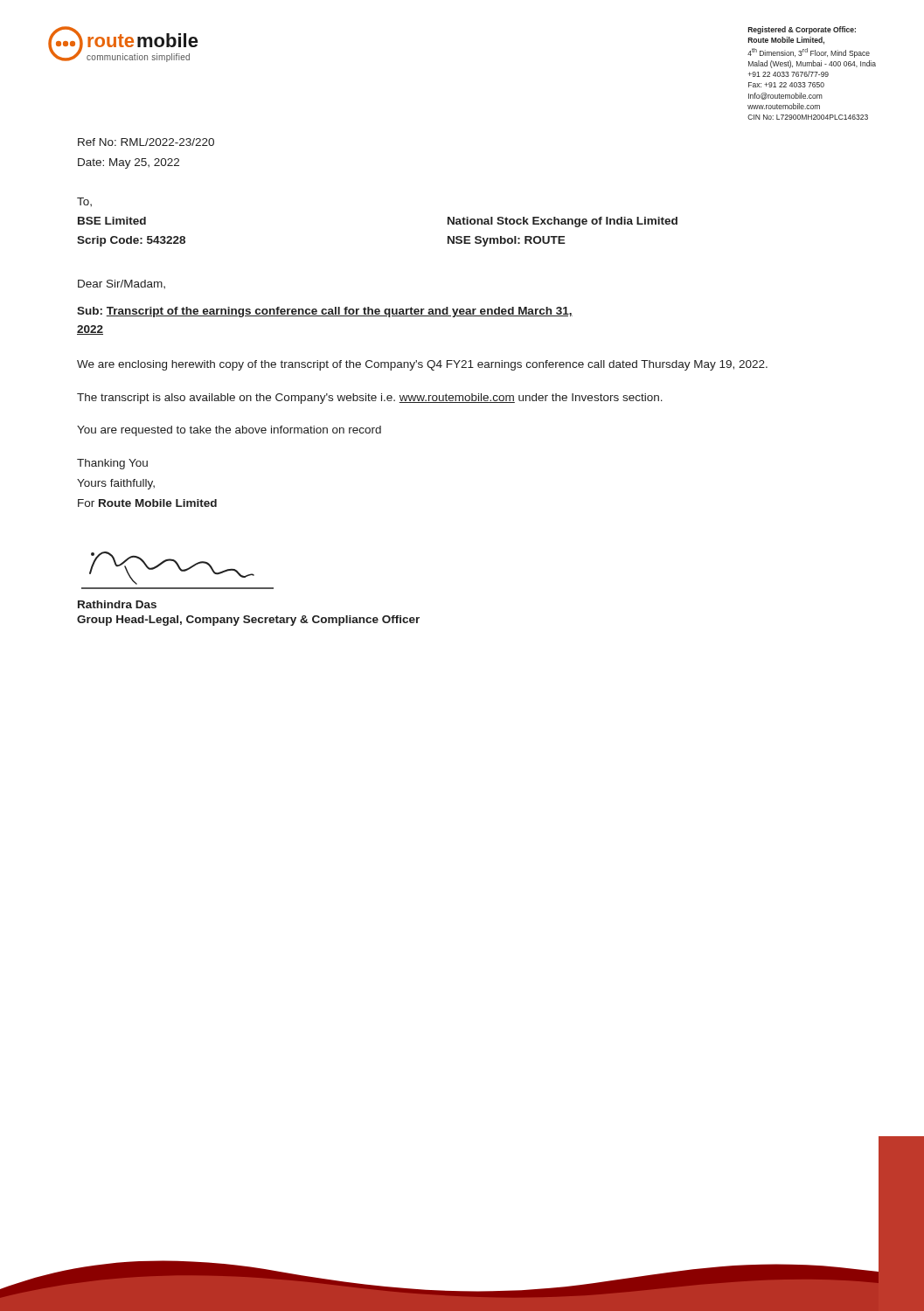924x1311 pixels.
Task: Locate the region starting "Thanking You Yours faithfully, For Route Mobile Limited"
Action: [x=147, y=483]
